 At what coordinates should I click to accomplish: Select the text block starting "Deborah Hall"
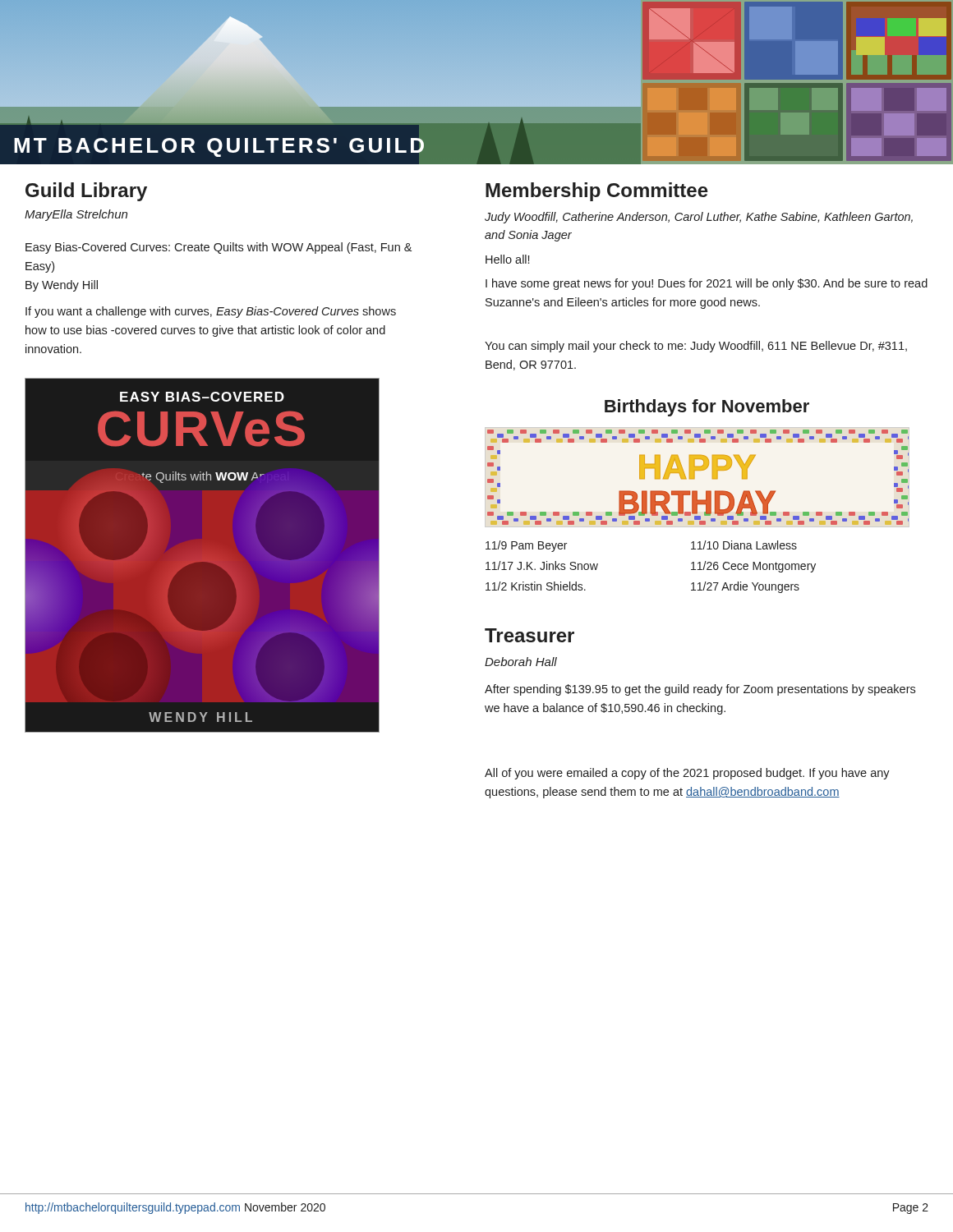click(x=521, y=662)
